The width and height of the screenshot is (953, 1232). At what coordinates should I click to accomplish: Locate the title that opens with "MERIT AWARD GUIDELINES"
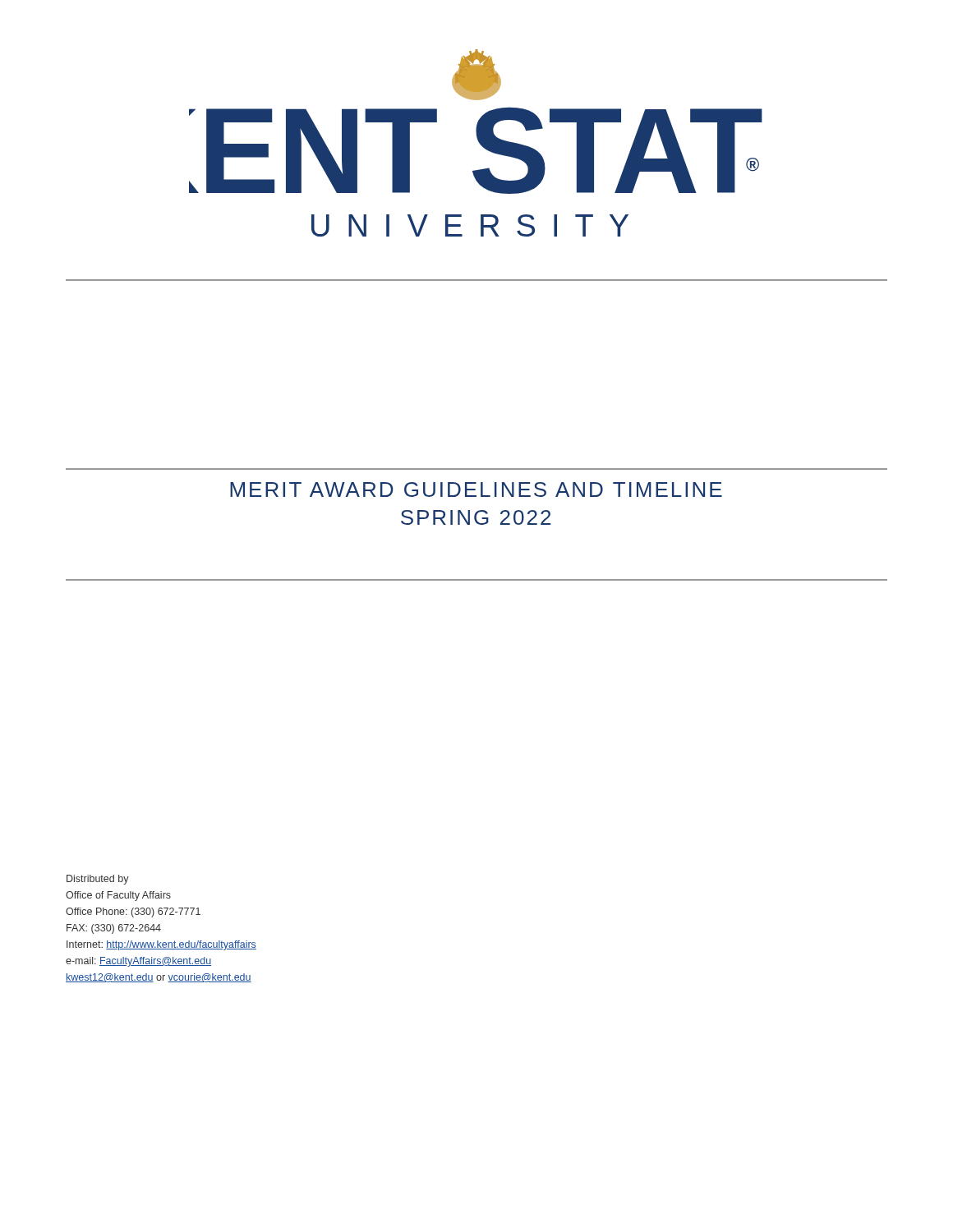pyautogui.click(x=476, y=504)
